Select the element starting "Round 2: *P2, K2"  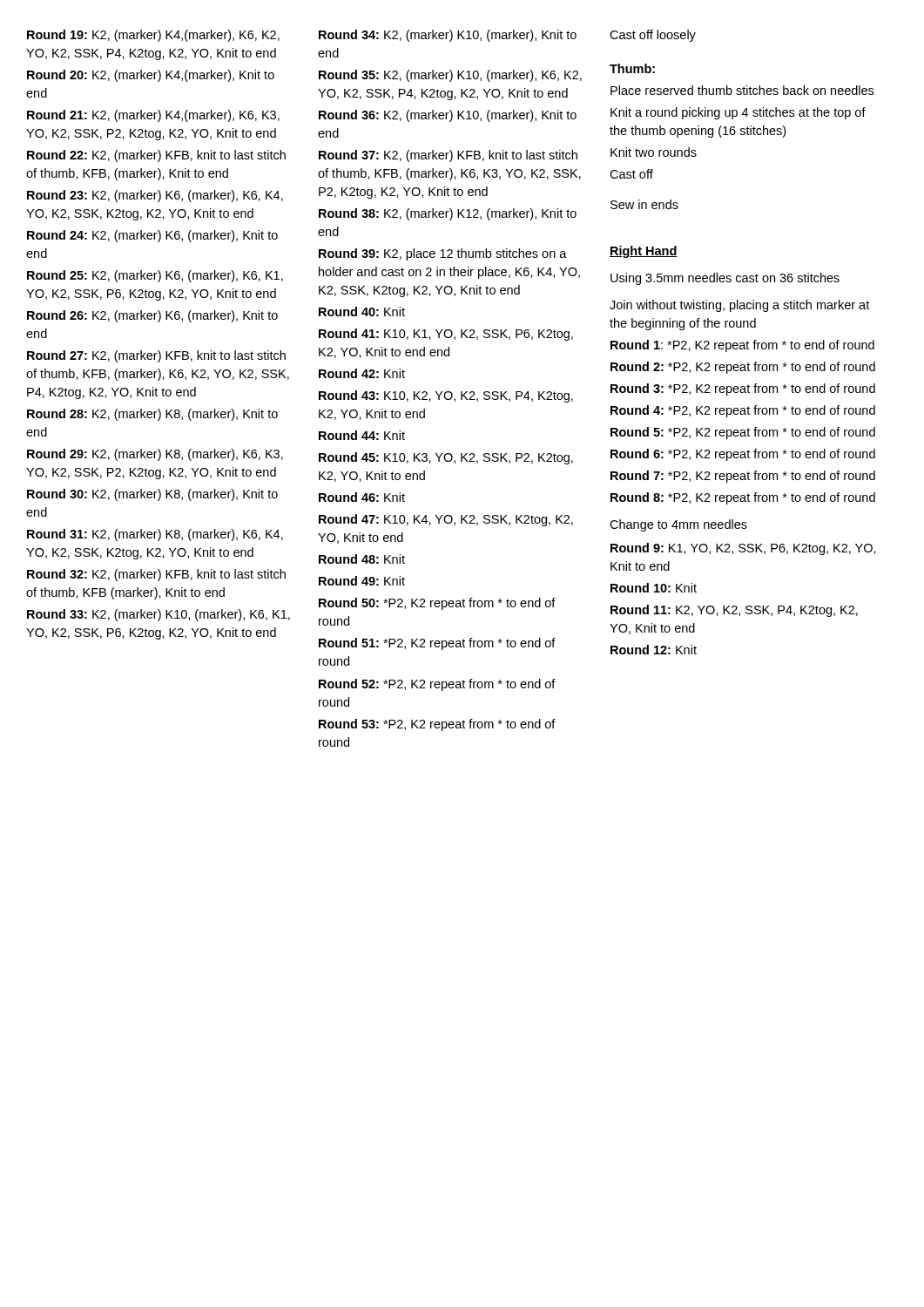745,367
